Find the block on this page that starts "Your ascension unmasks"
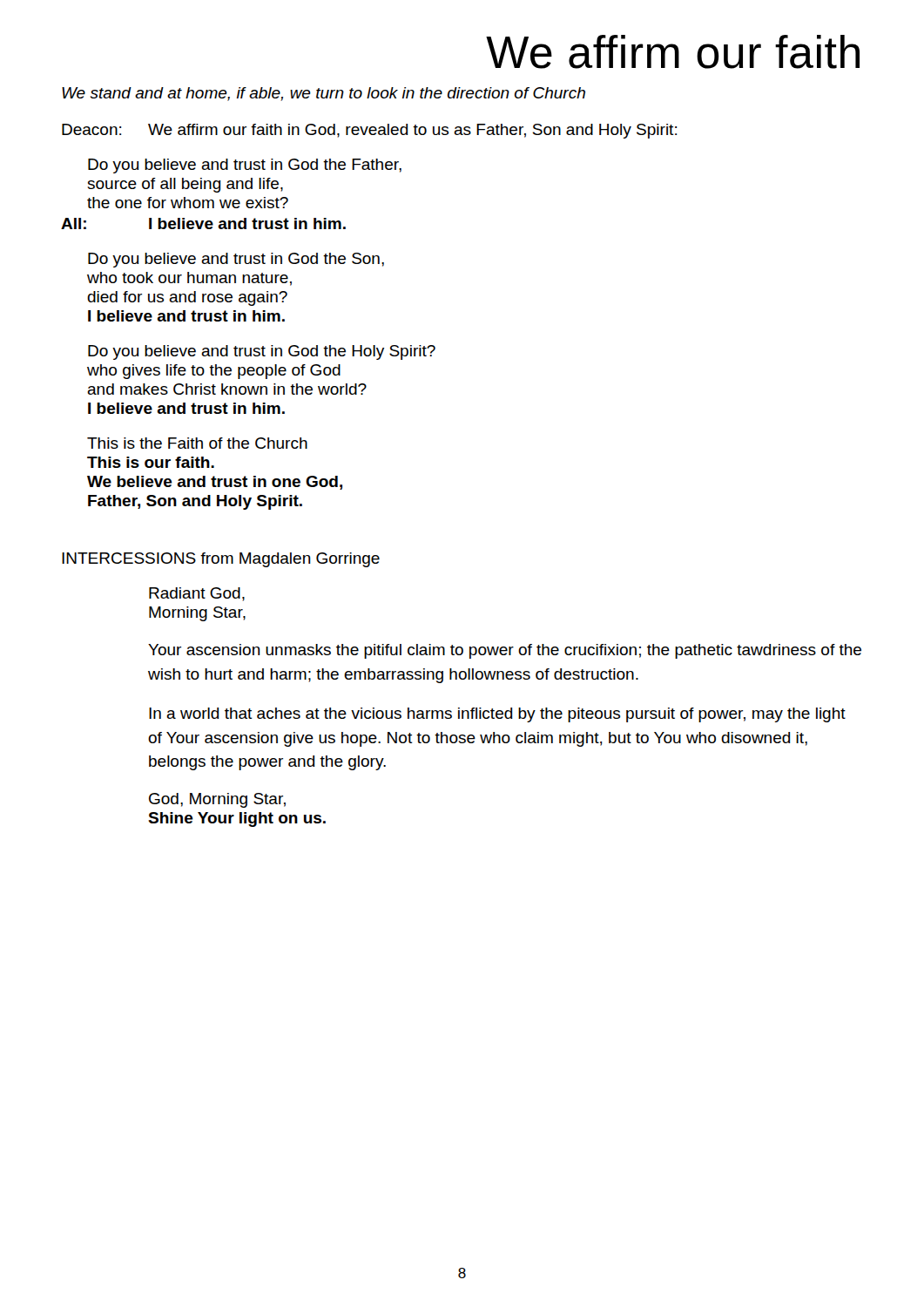 505,662
